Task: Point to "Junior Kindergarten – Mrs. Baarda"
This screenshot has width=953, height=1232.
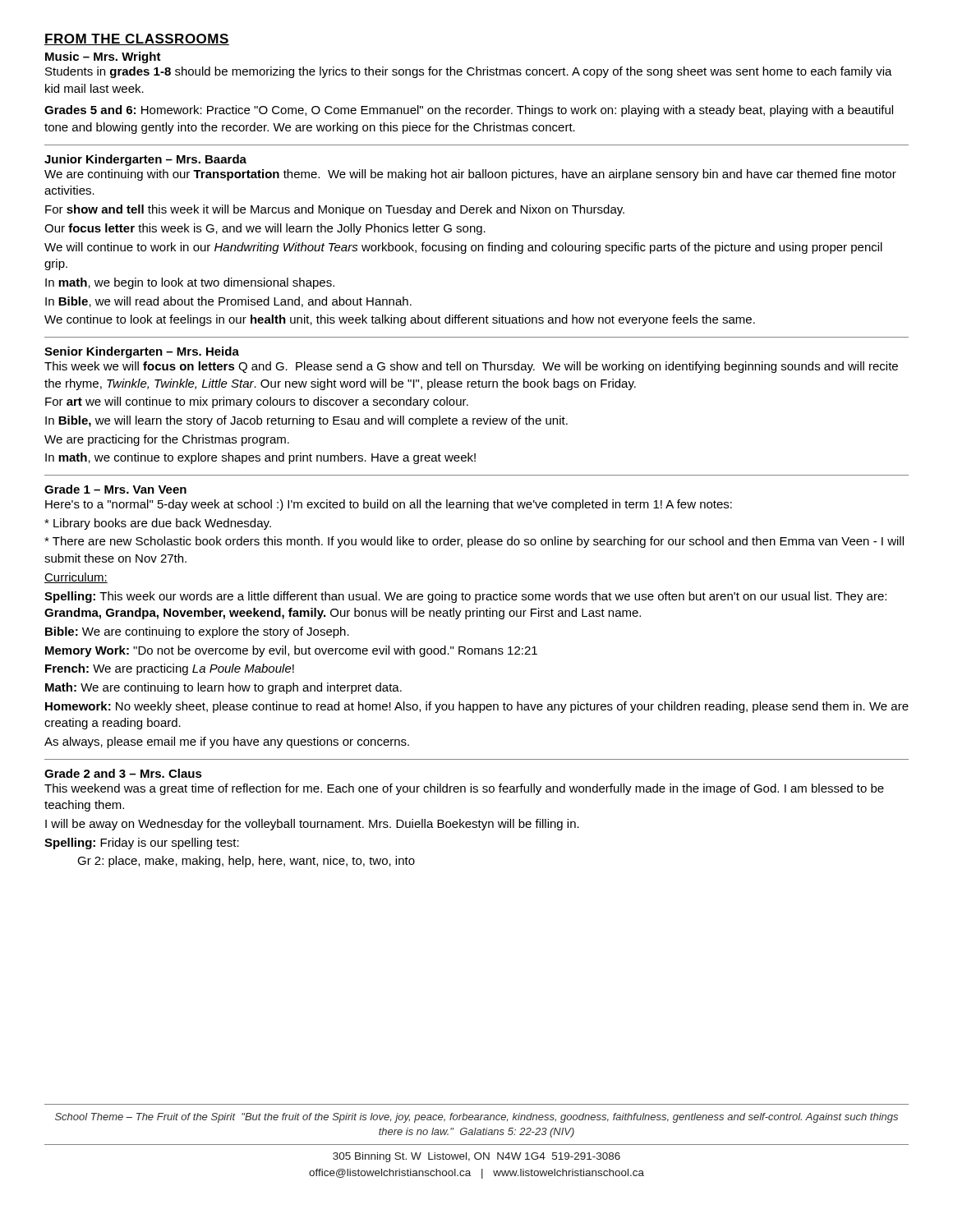Action: click(145, 159)
